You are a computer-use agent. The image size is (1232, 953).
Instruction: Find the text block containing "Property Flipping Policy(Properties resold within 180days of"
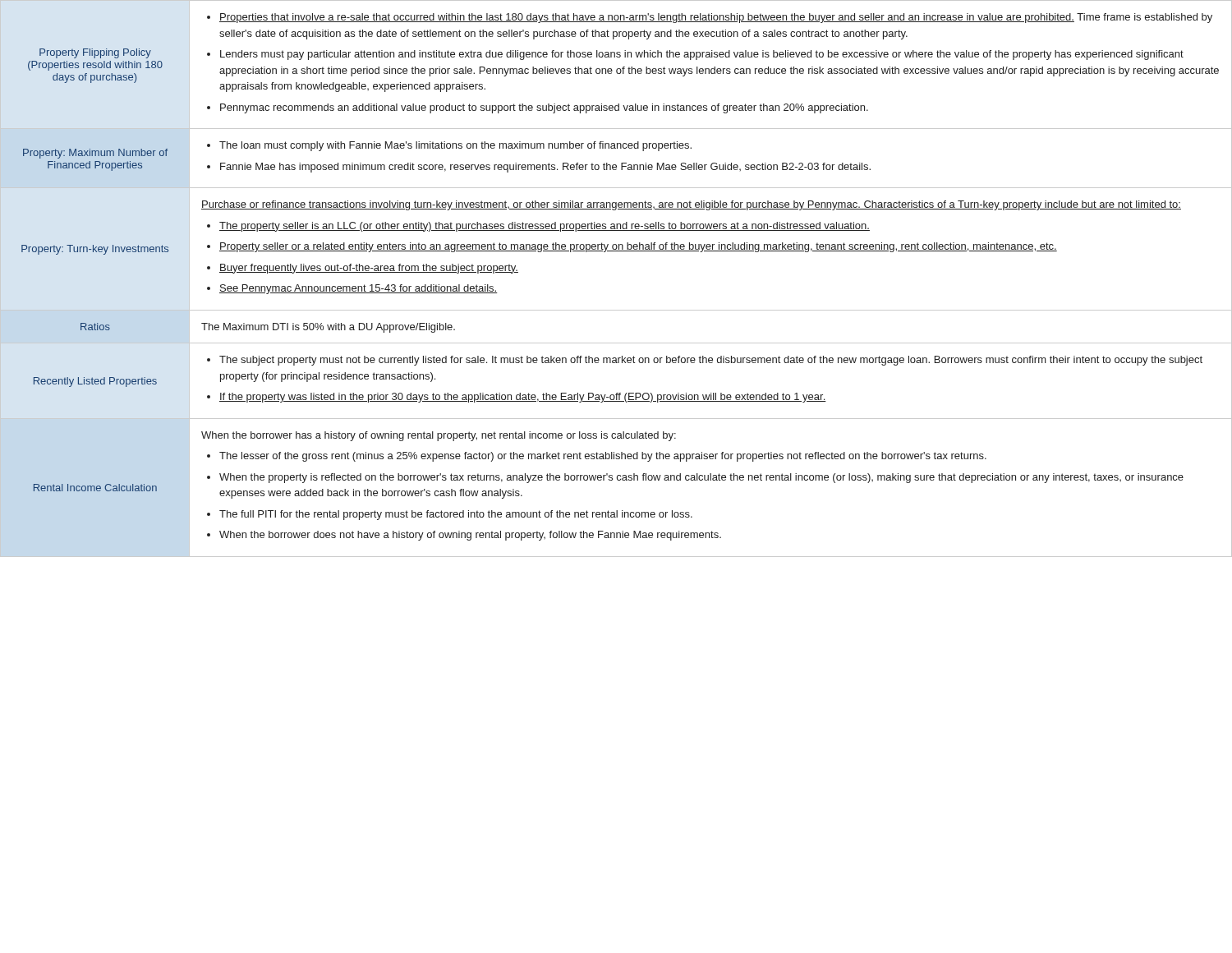tap(95, 65)
